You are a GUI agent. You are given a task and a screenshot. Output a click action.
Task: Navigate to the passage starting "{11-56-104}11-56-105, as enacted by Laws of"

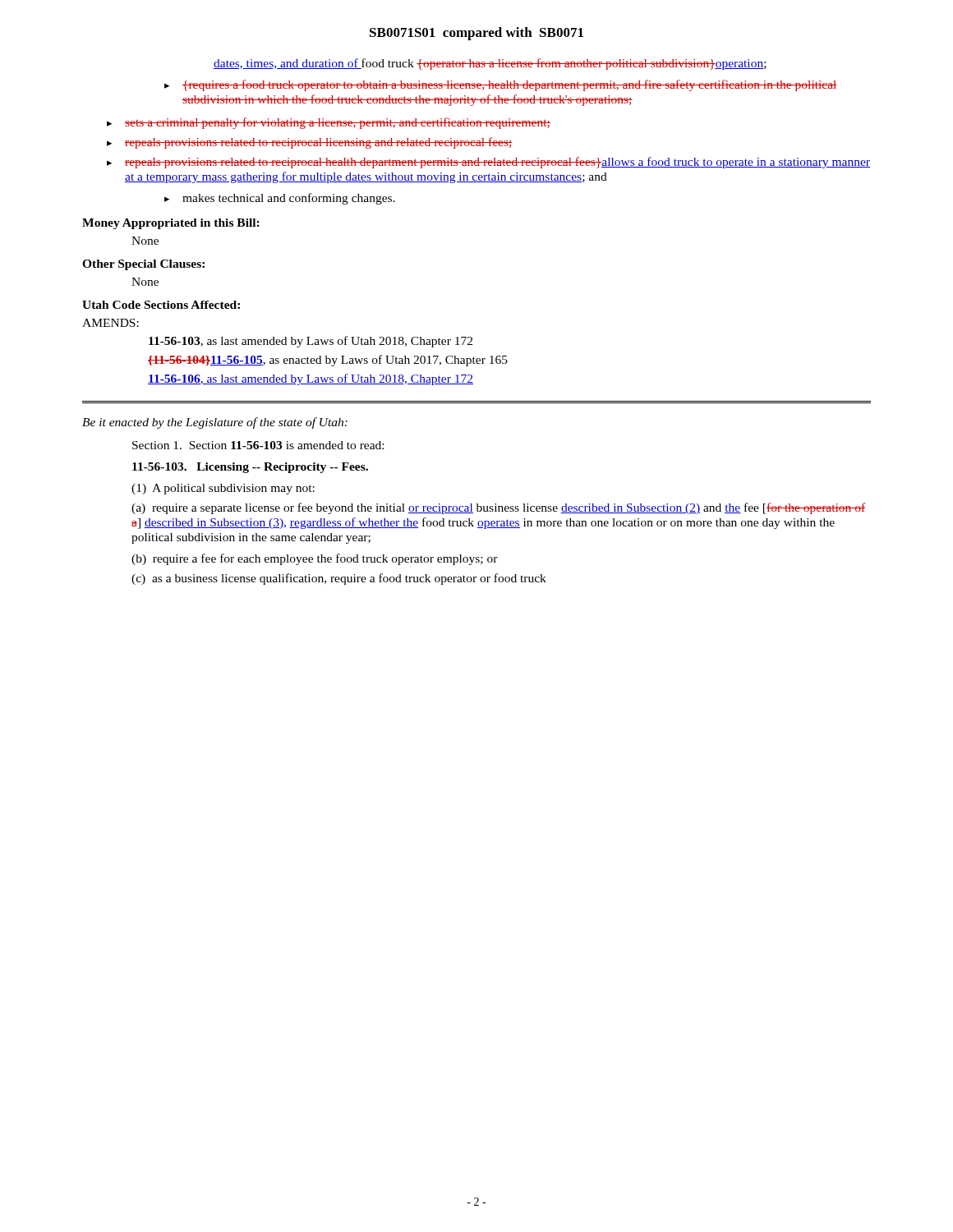point(328,359)
